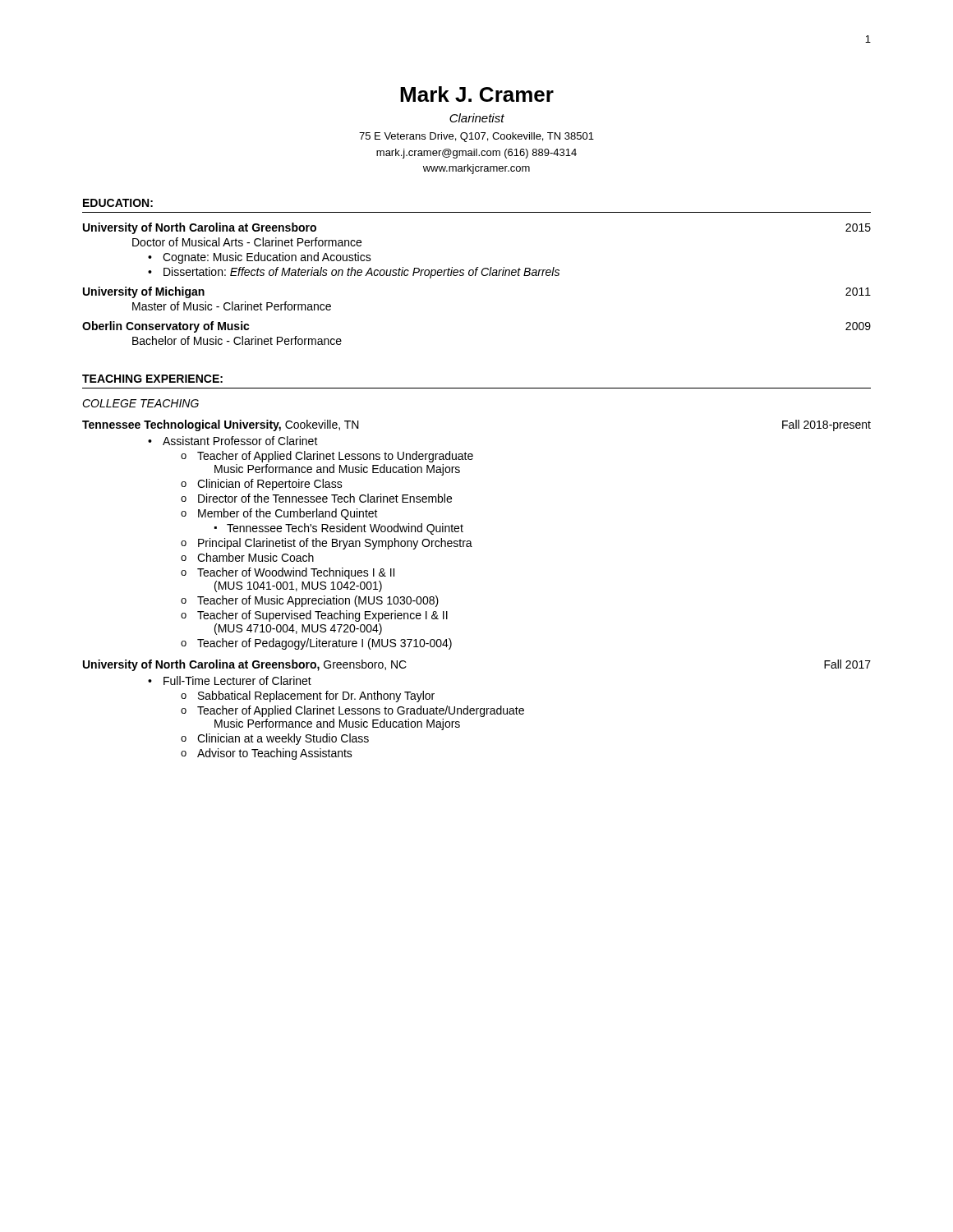Navigate to the text block starting "Advisor to Teaching Assistants"
This screenshot has height=1232, width=953.
275,753
